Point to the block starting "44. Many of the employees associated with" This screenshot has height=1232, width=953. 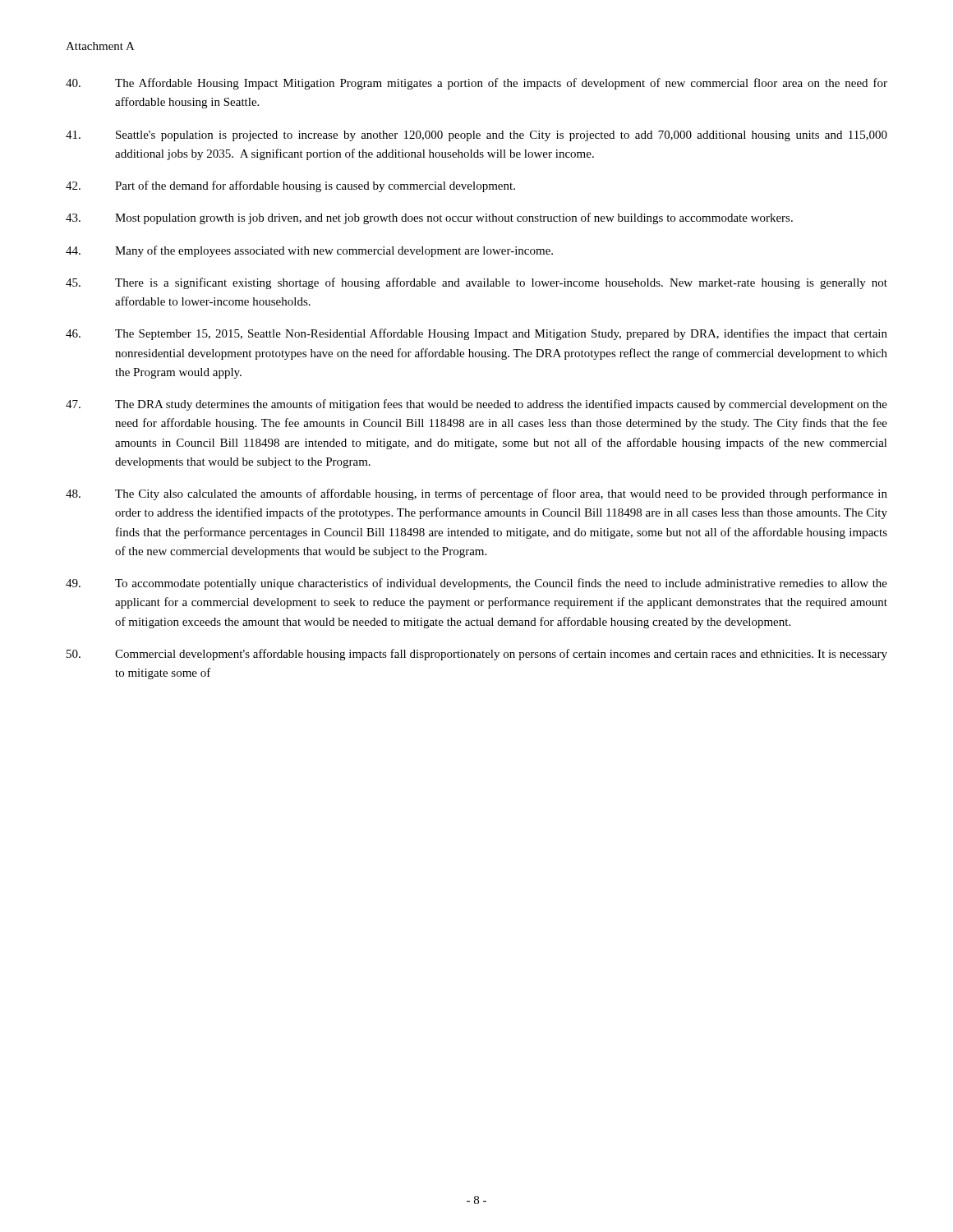click(x=476, y=251)
